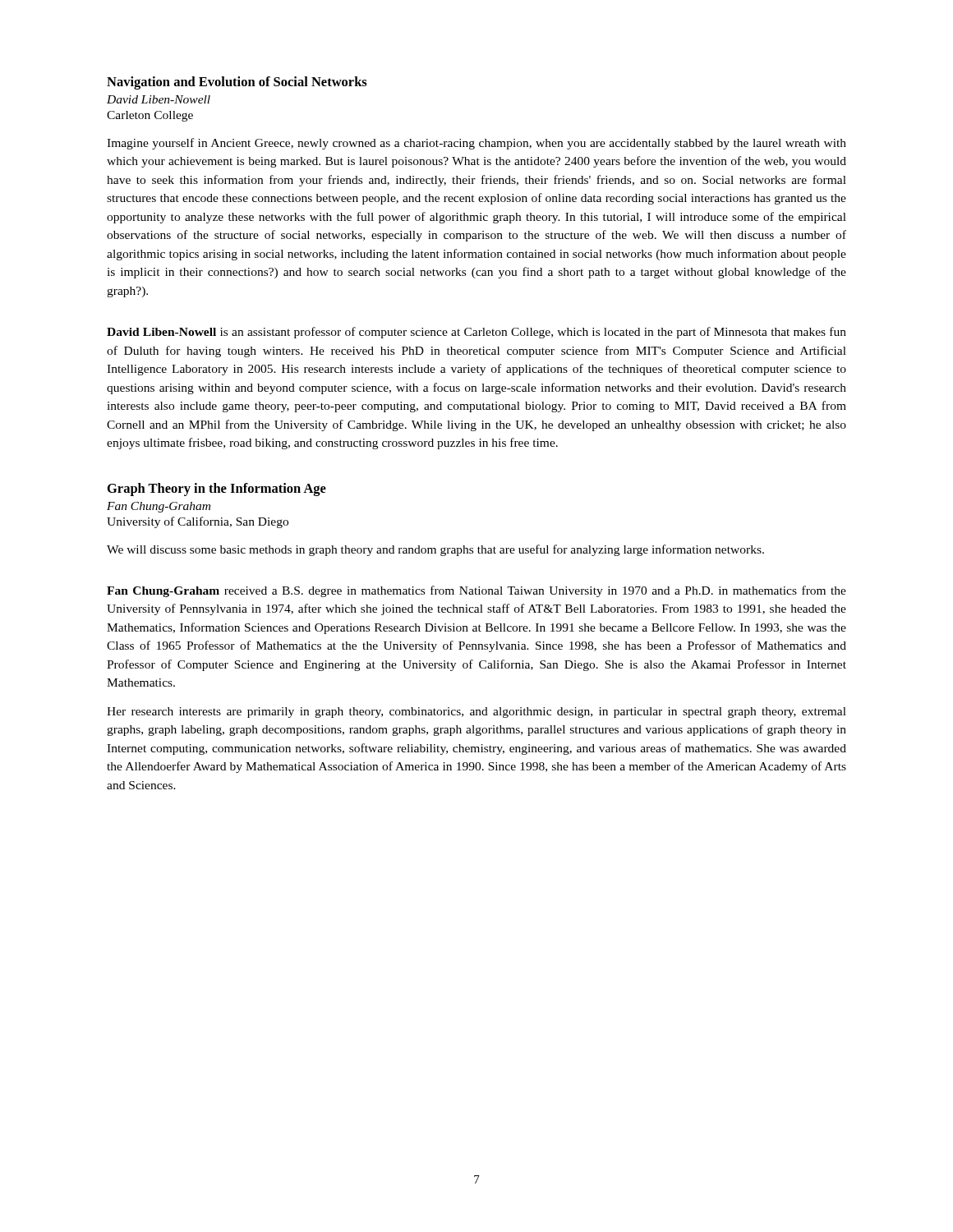Viewport: 953px width, 1232px height.
Task: Locate the element starting "University of California, San"
Action: pos(198,521)
